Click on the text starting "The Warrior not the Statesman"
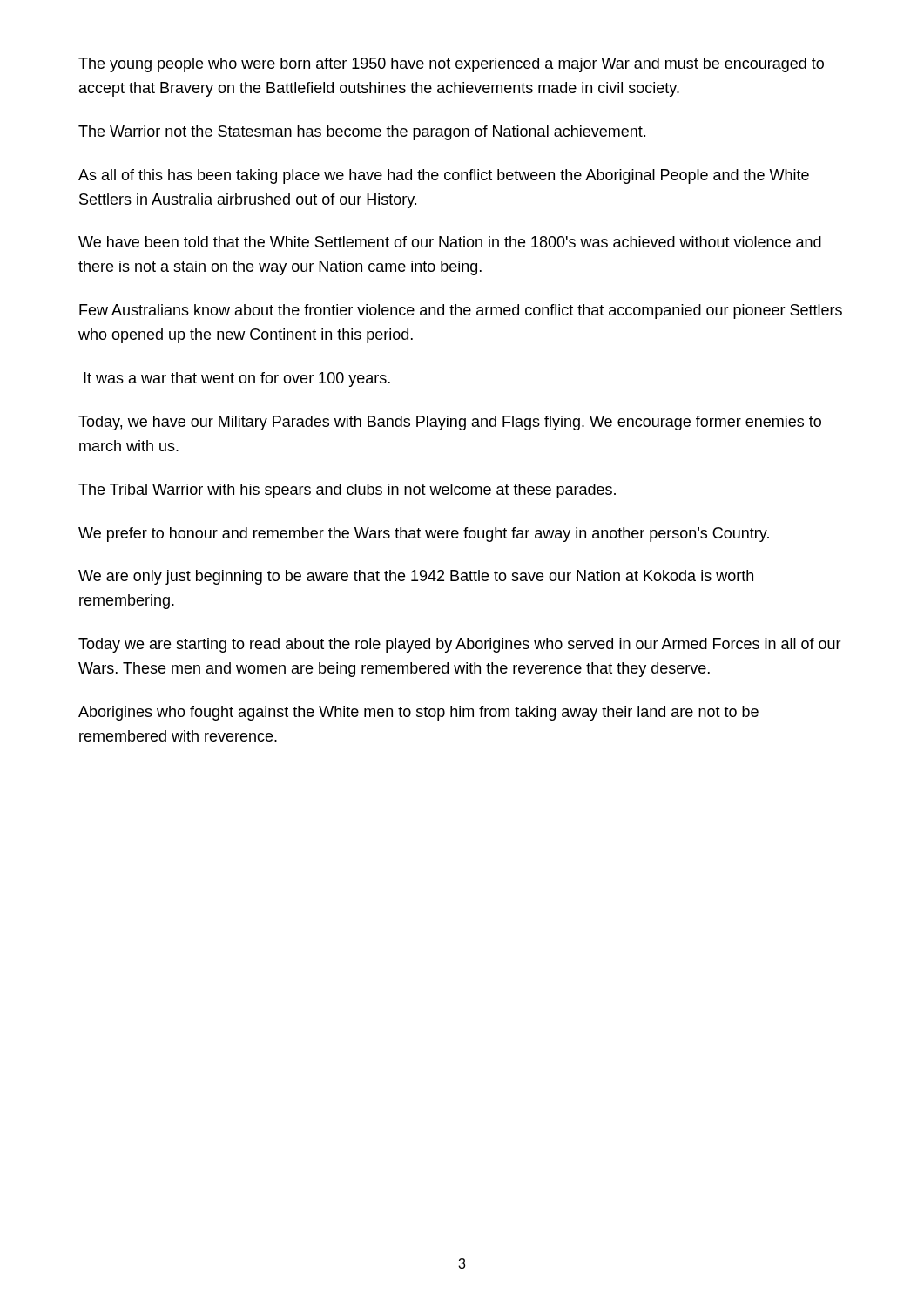This screenshot has width=924, height=1307. (x=363, y=131)
